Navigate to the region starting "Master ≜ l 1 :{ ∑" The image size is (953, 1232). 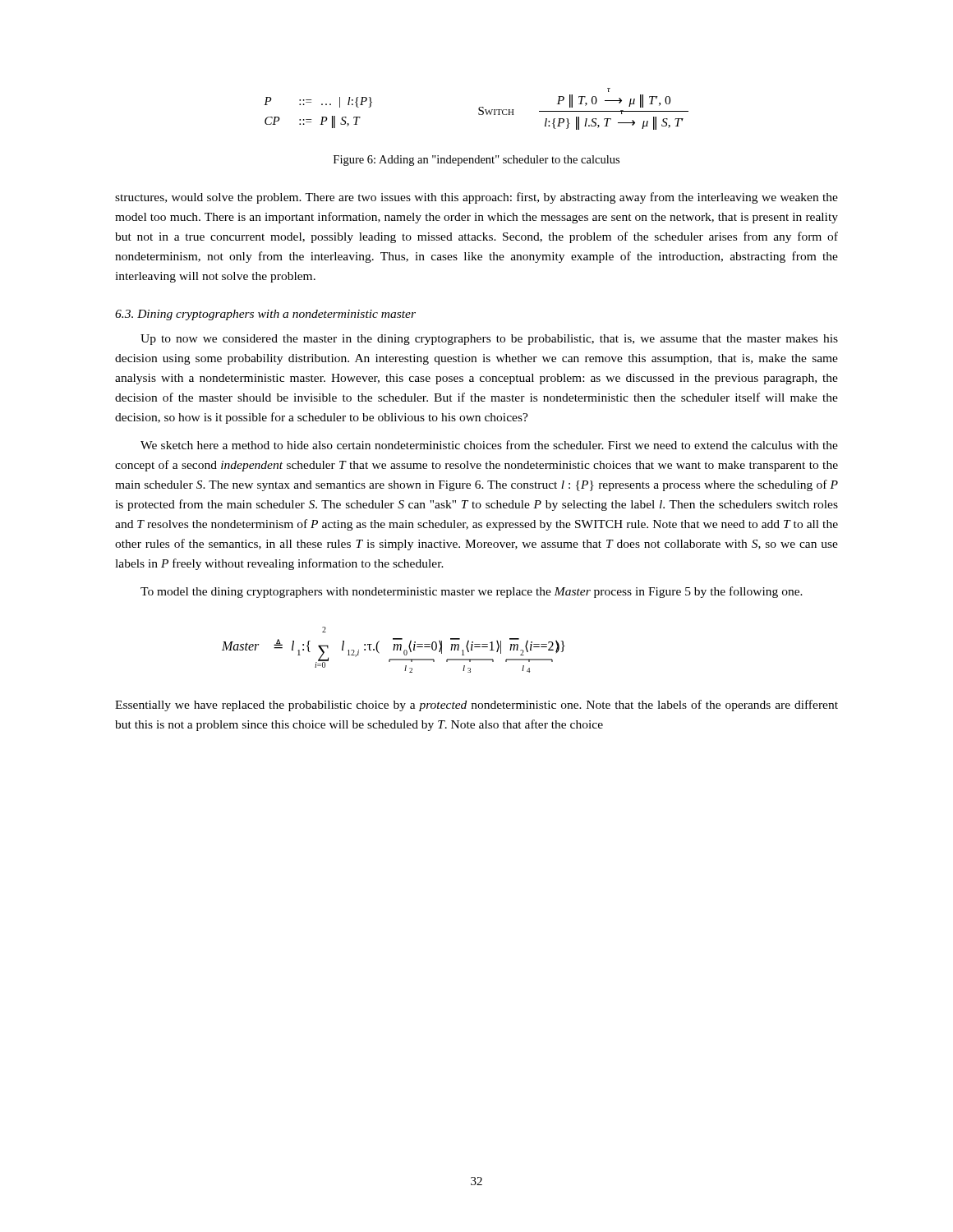(476, 649)
